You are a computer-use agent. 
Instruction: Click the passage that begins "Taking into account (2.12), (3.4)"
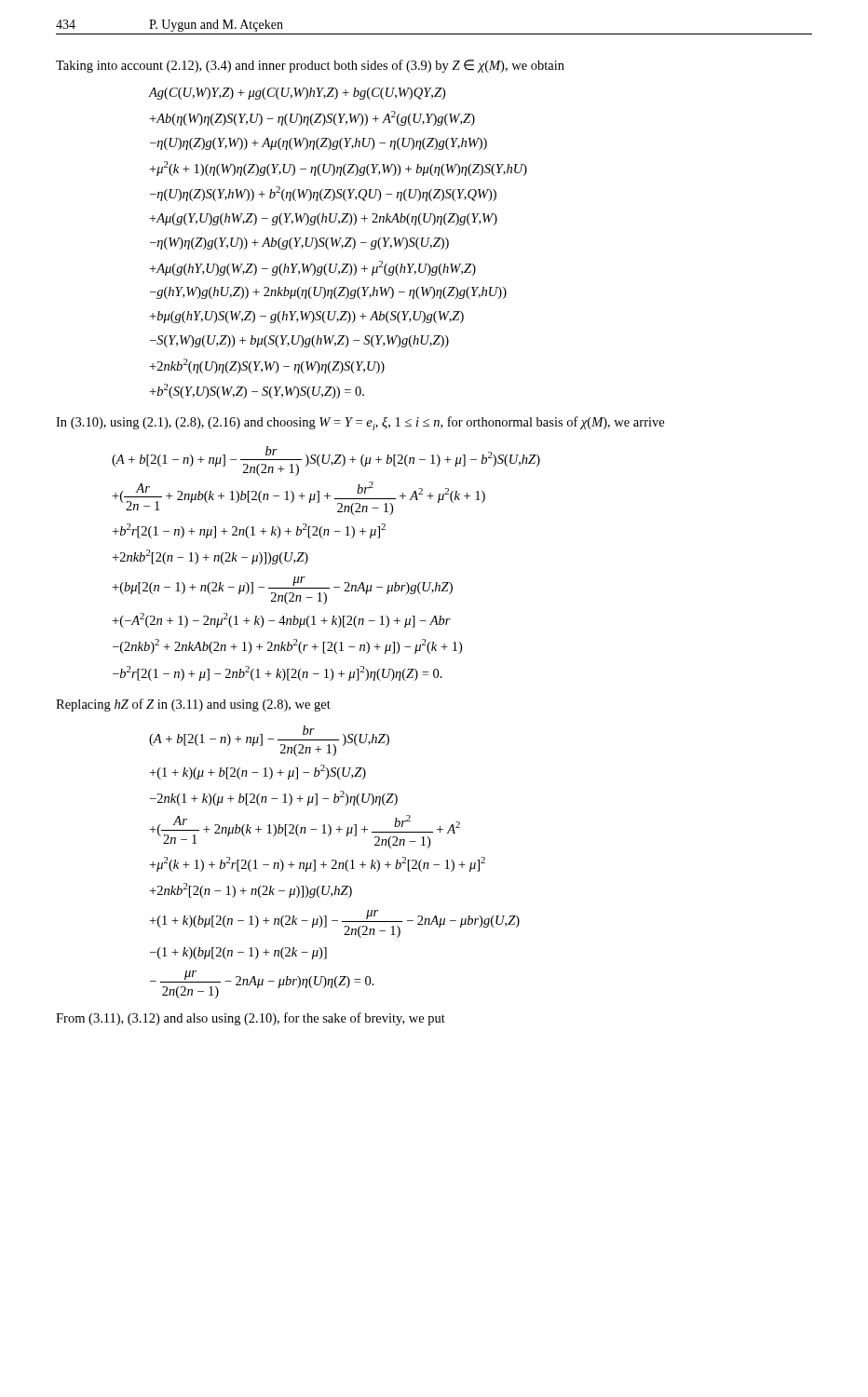click(310, 65)
